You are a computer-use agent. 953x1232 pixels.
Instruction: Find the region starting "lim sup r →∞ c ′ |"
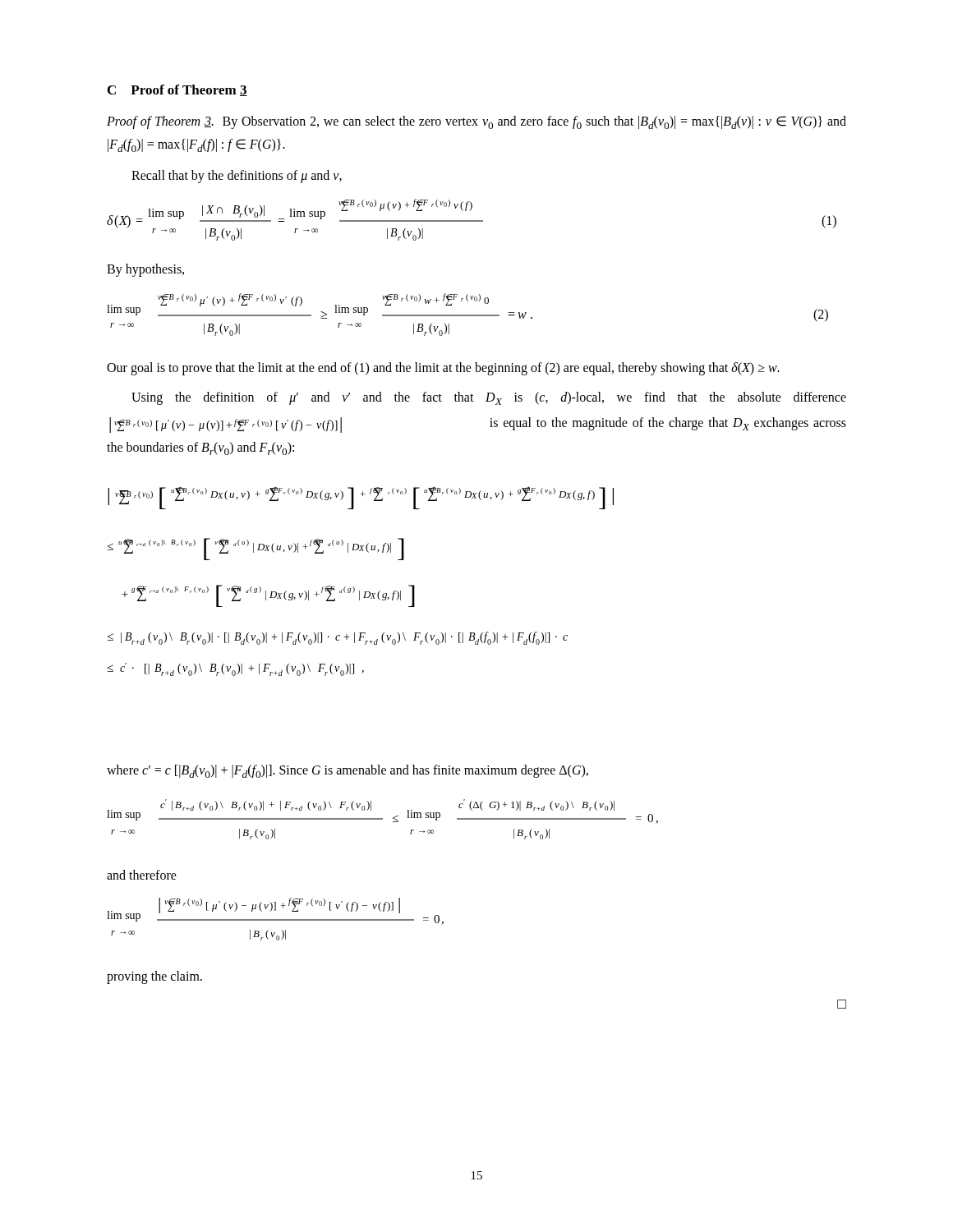(x=476, y=825)
